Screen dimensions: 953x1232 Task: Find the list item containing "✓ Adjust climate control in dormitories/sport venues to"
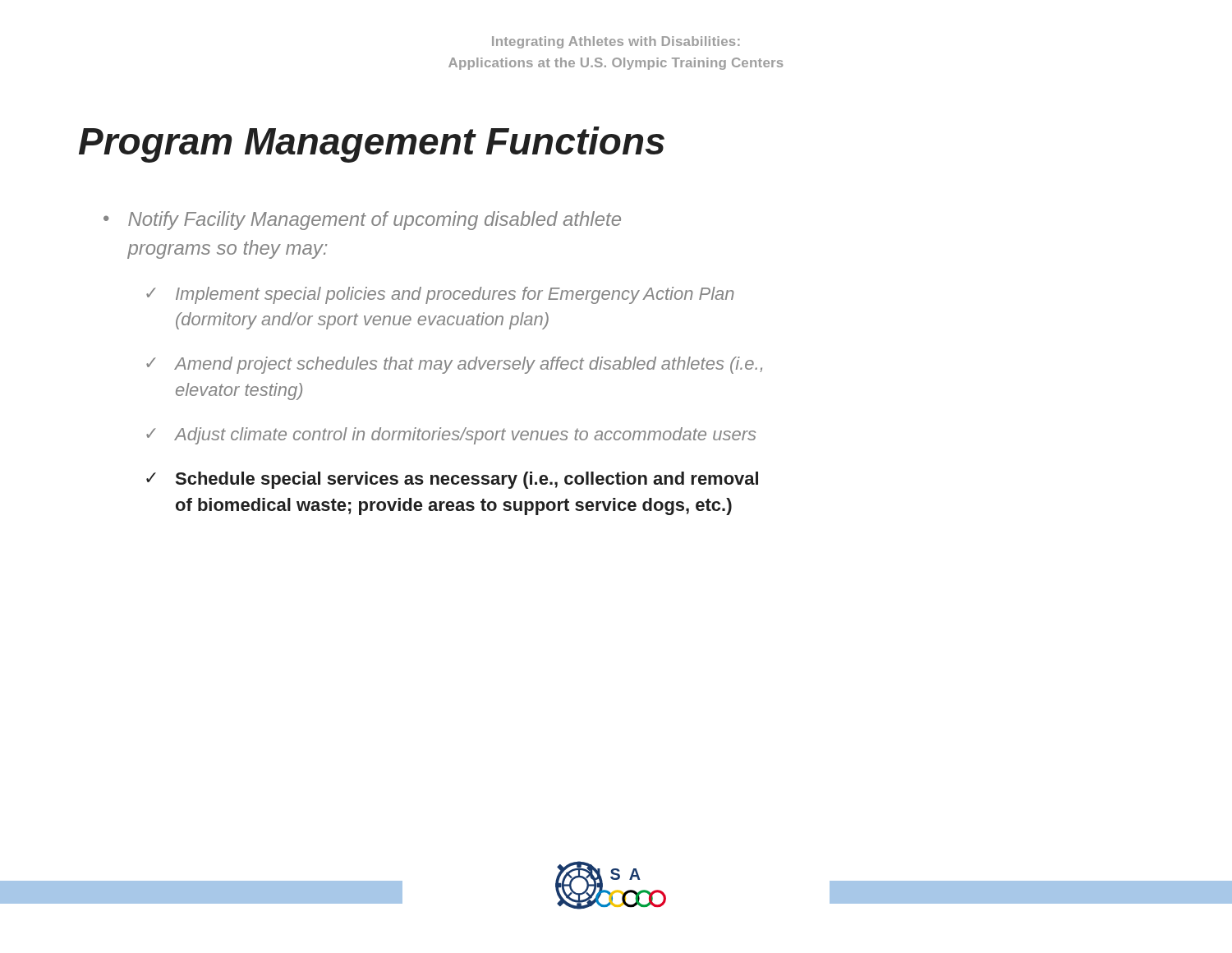point(450,435)
